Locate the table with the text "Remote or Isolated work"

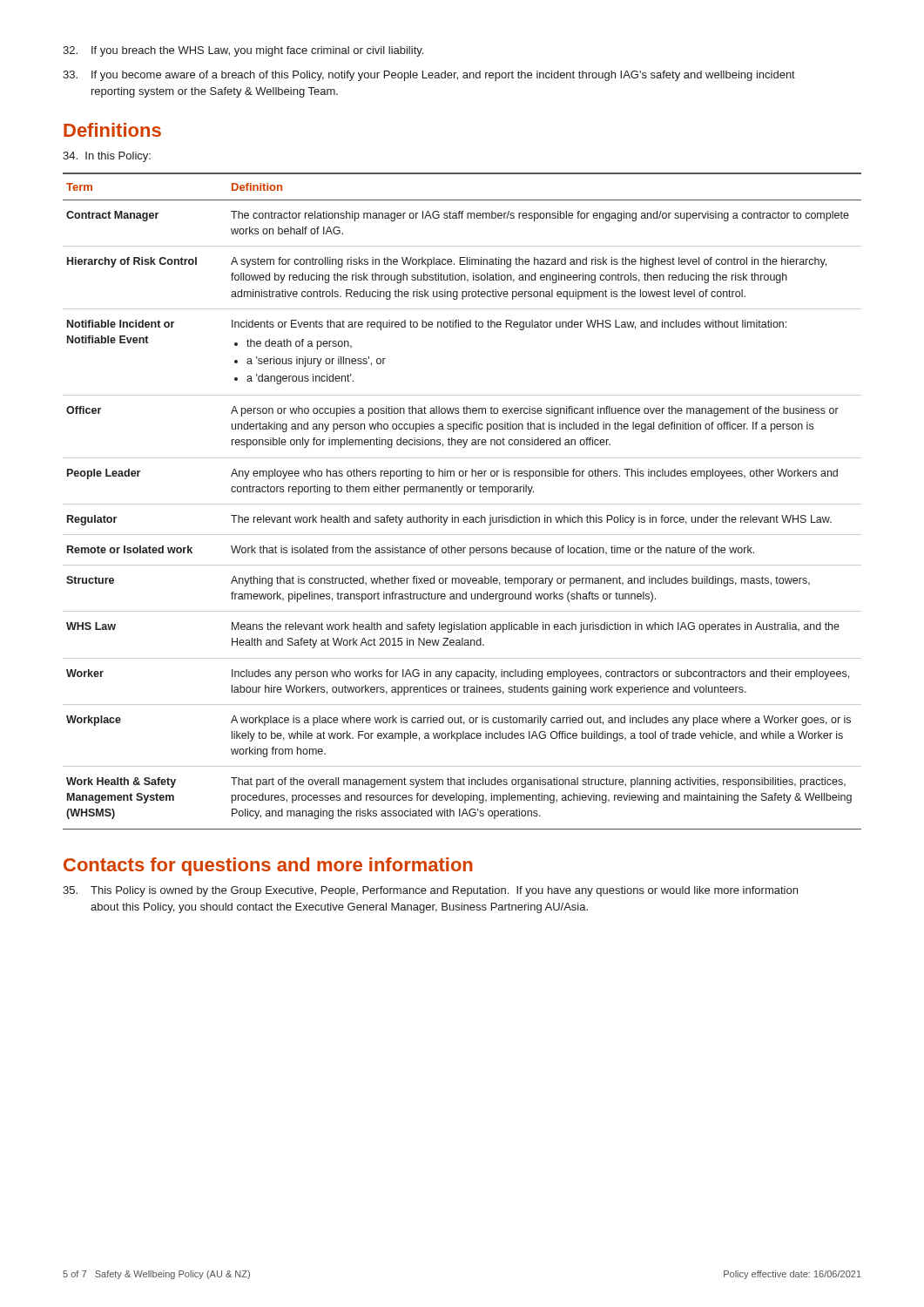pos(462,501)
